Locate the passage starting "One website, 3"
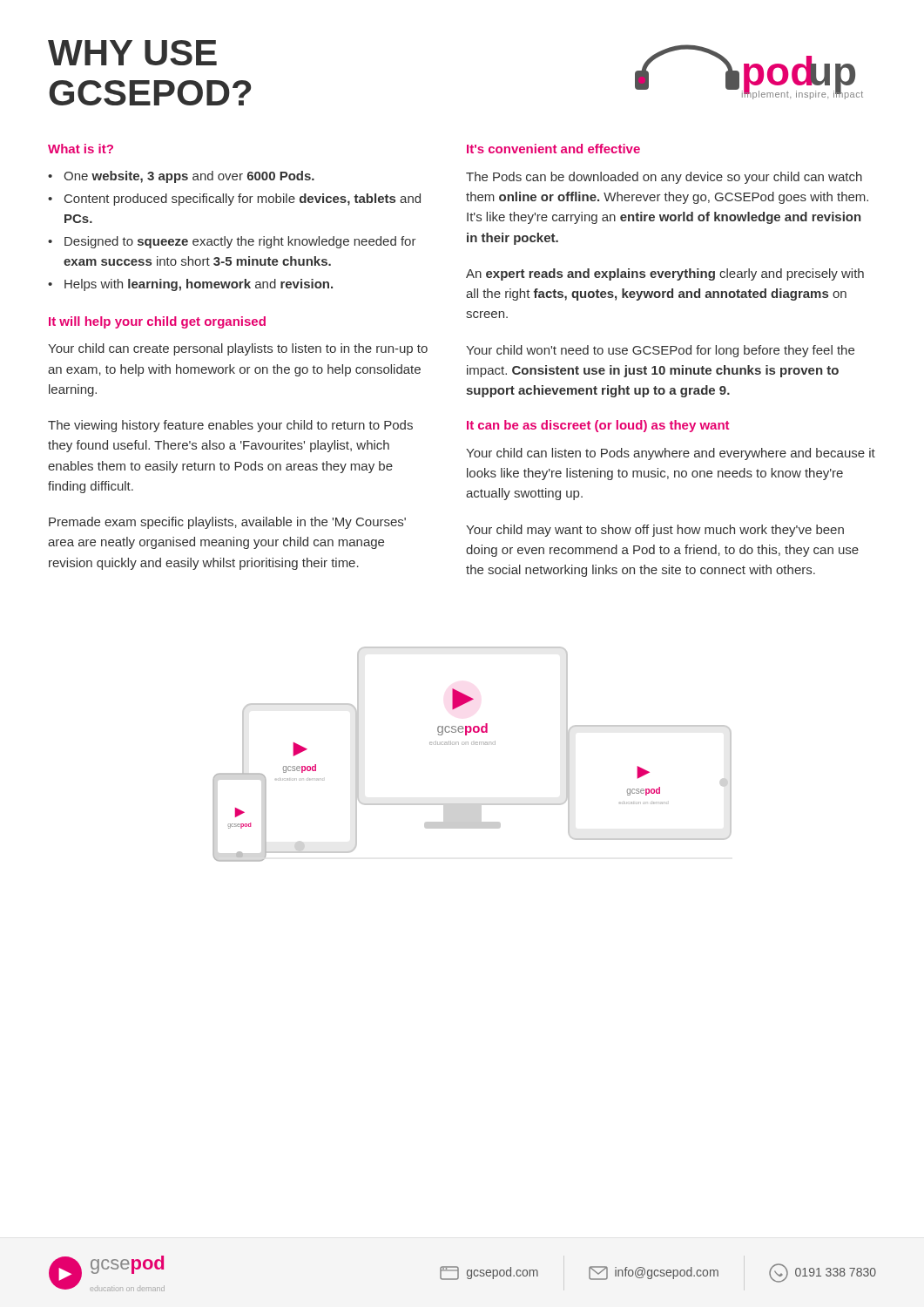Image resolution: width=924 pixels, height=1307 pixels. [x=189, y=175]
